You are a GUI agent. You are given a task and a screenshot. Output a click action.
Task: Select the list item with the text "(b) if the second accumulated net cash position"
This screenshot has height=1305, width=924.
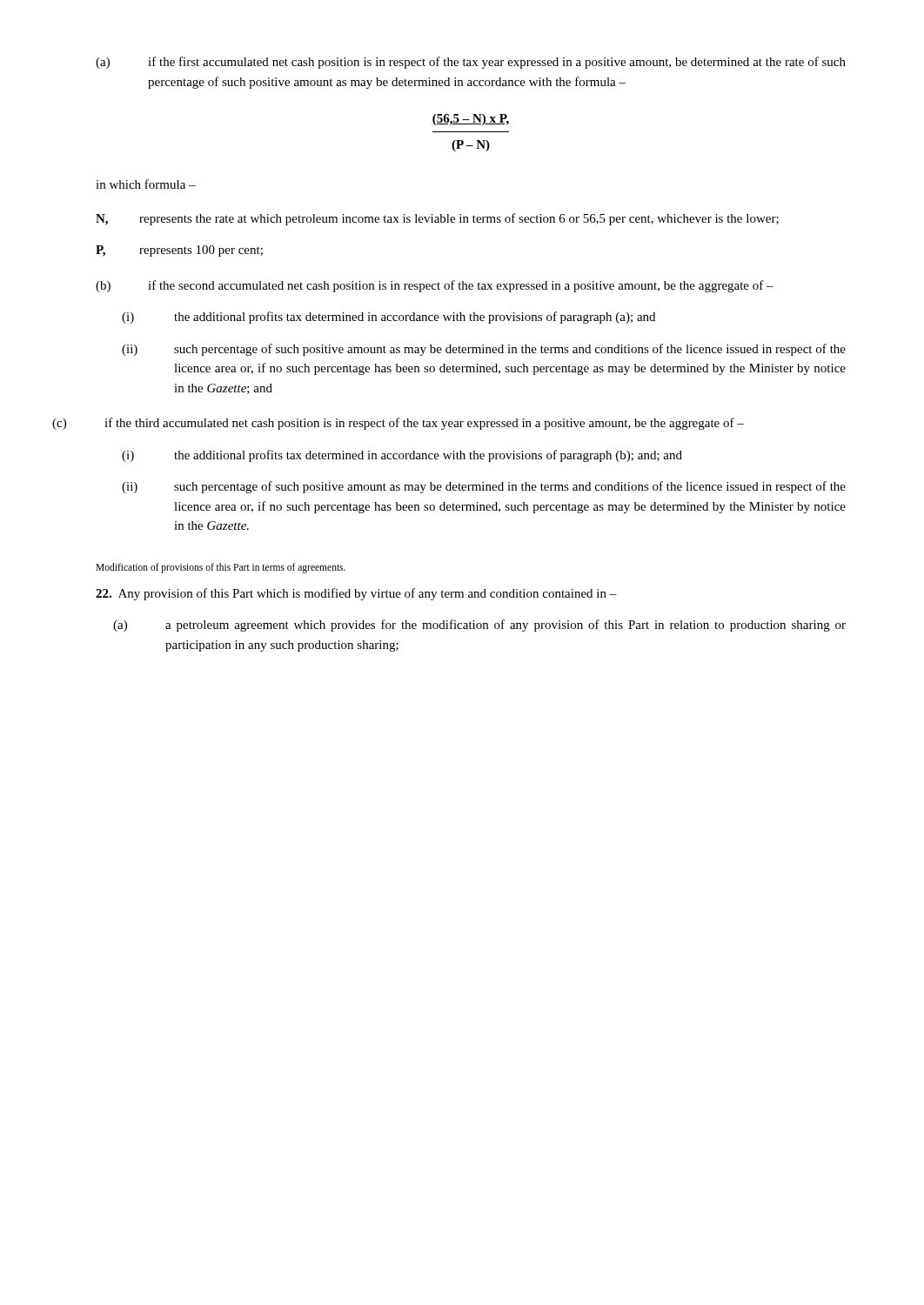pos(471,285)
